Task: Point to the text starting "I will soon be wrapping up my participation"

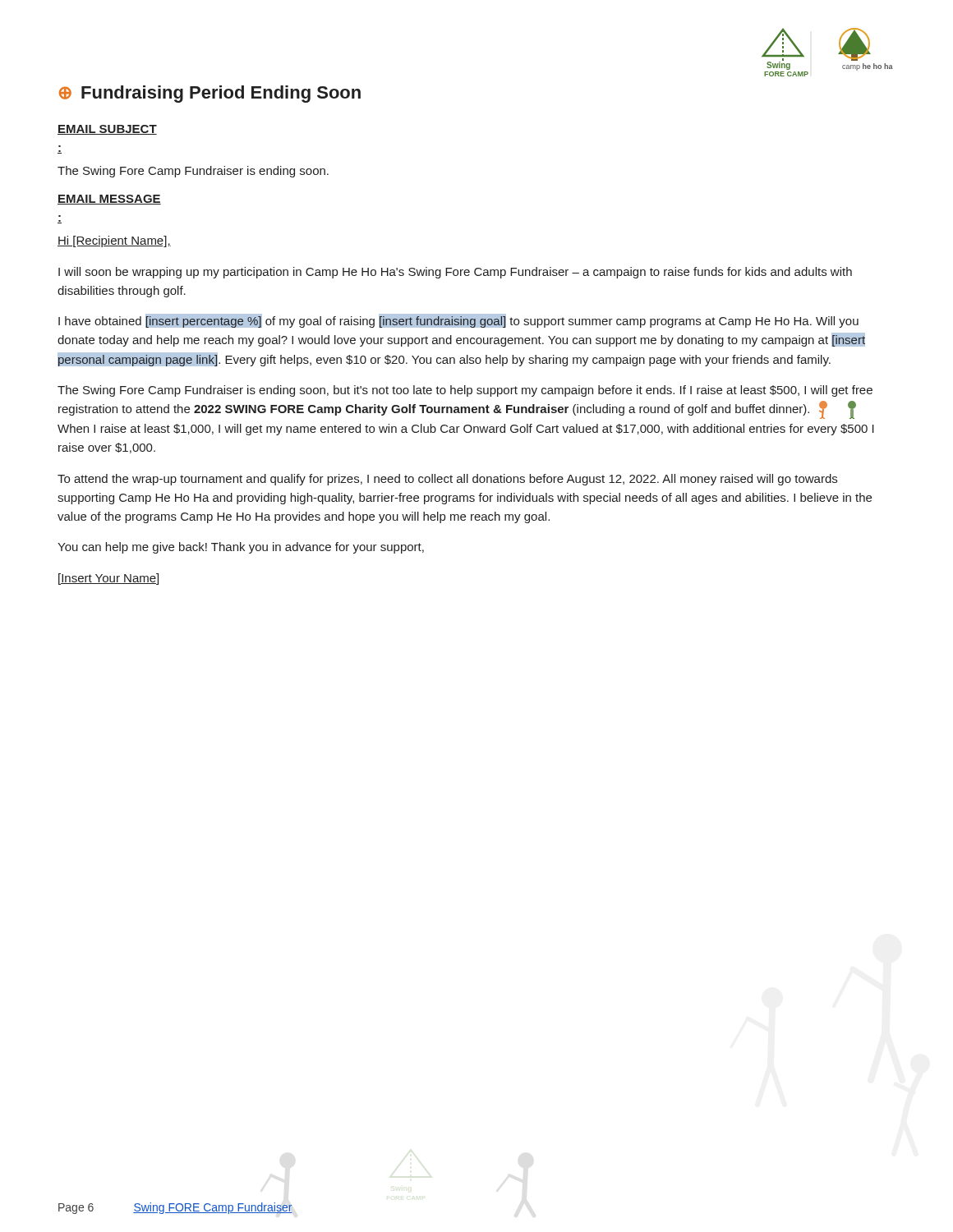Action: pyautogui.click(x=455, y=281)
